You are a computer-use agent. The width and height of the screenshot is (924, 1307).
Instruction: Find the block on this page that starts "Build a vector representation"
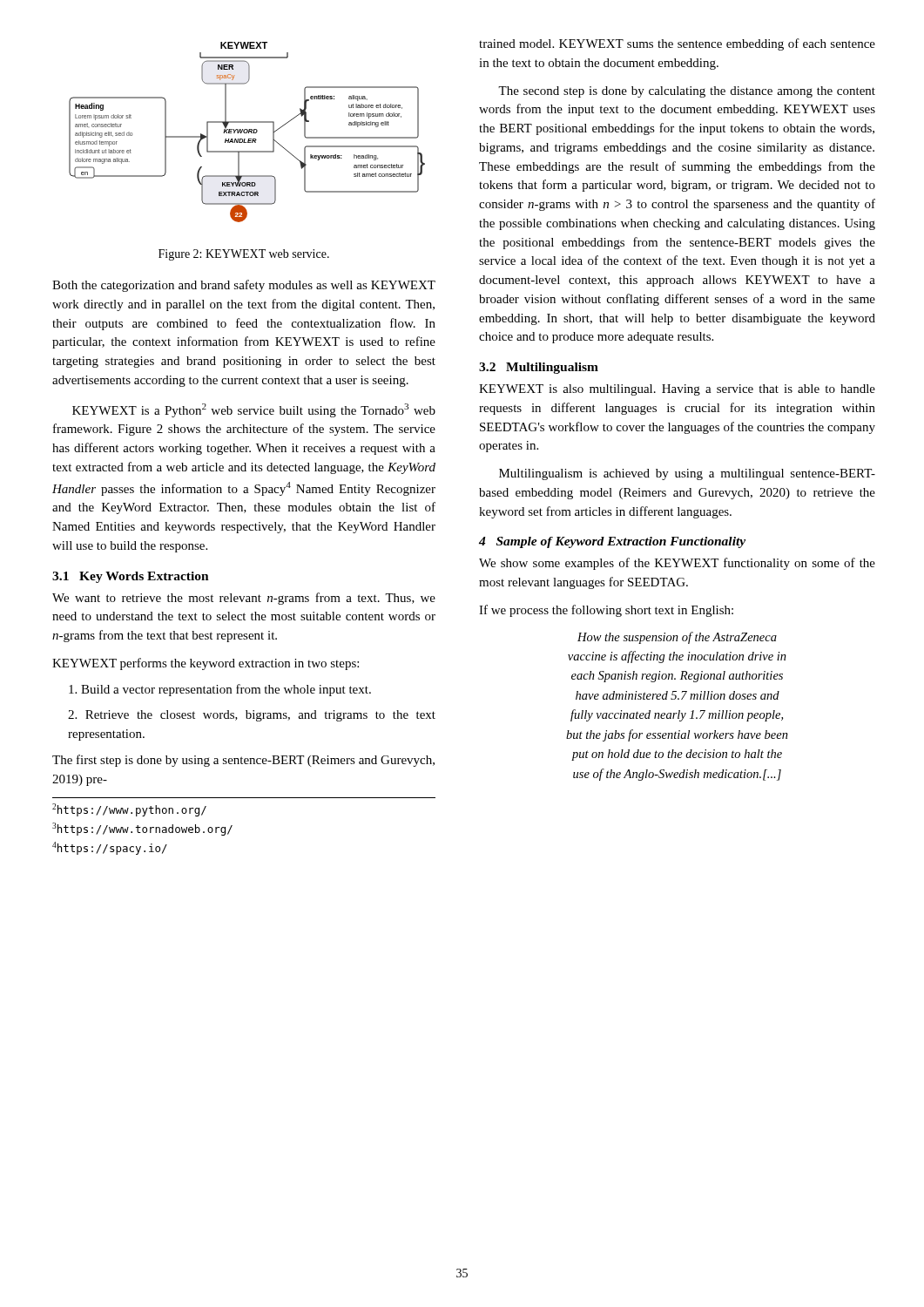pyautogui.click(x=220, y=689)
